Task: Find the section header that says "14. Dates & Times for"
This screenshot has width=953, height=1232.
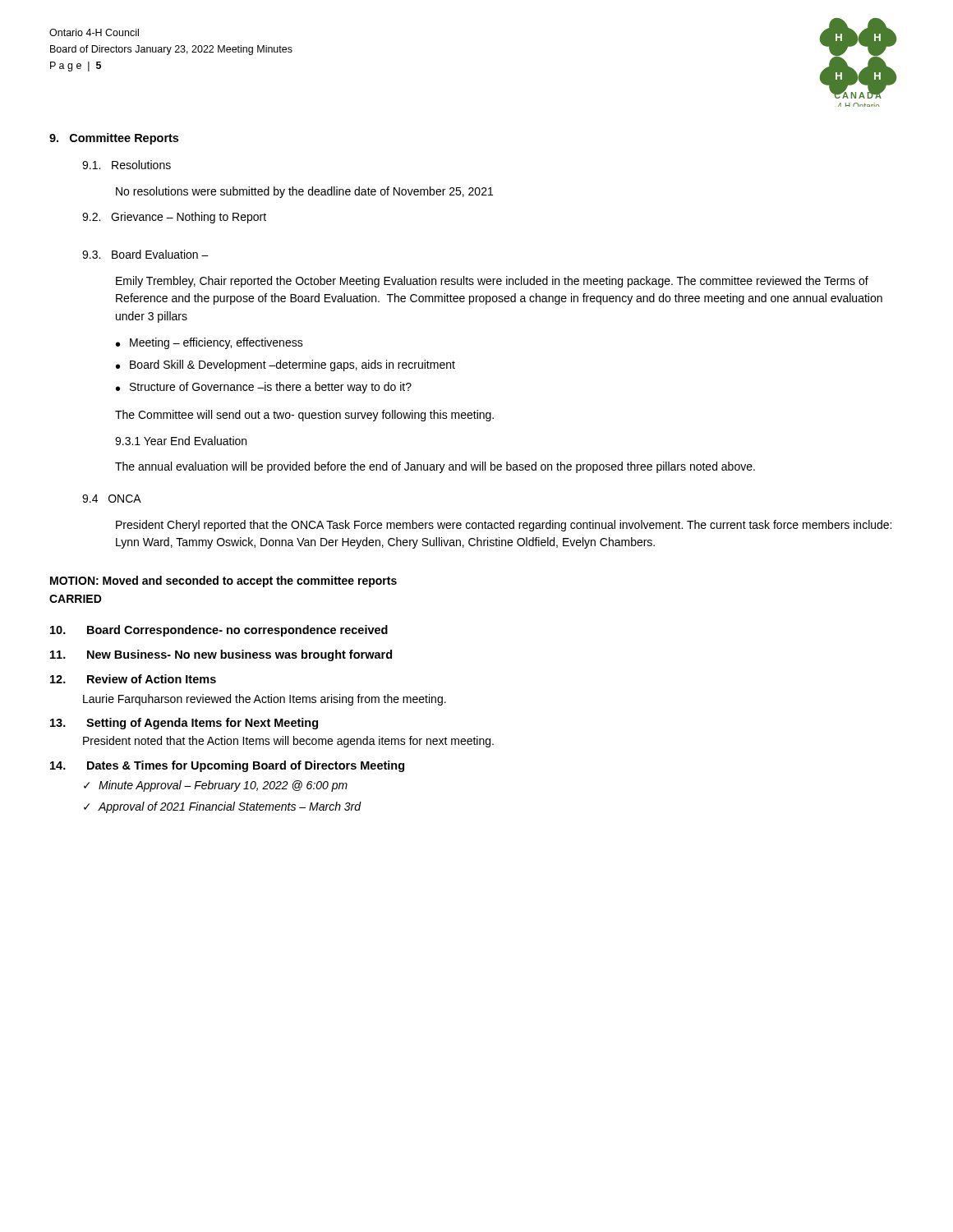Action: 227,766
